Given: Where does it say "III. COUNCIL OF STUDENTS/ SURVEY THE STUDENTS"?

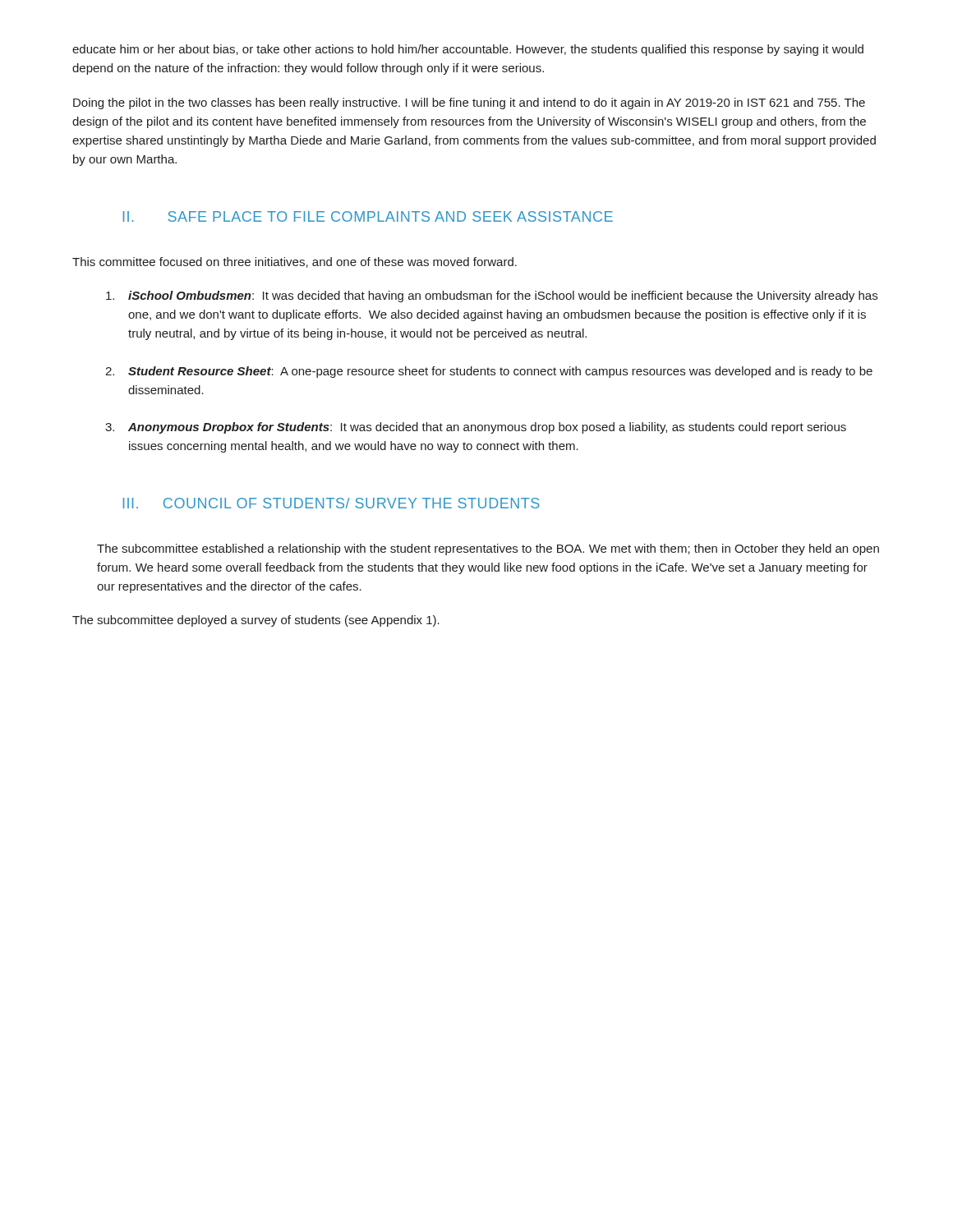Looking at the screenshot, I should coord(331,503).
